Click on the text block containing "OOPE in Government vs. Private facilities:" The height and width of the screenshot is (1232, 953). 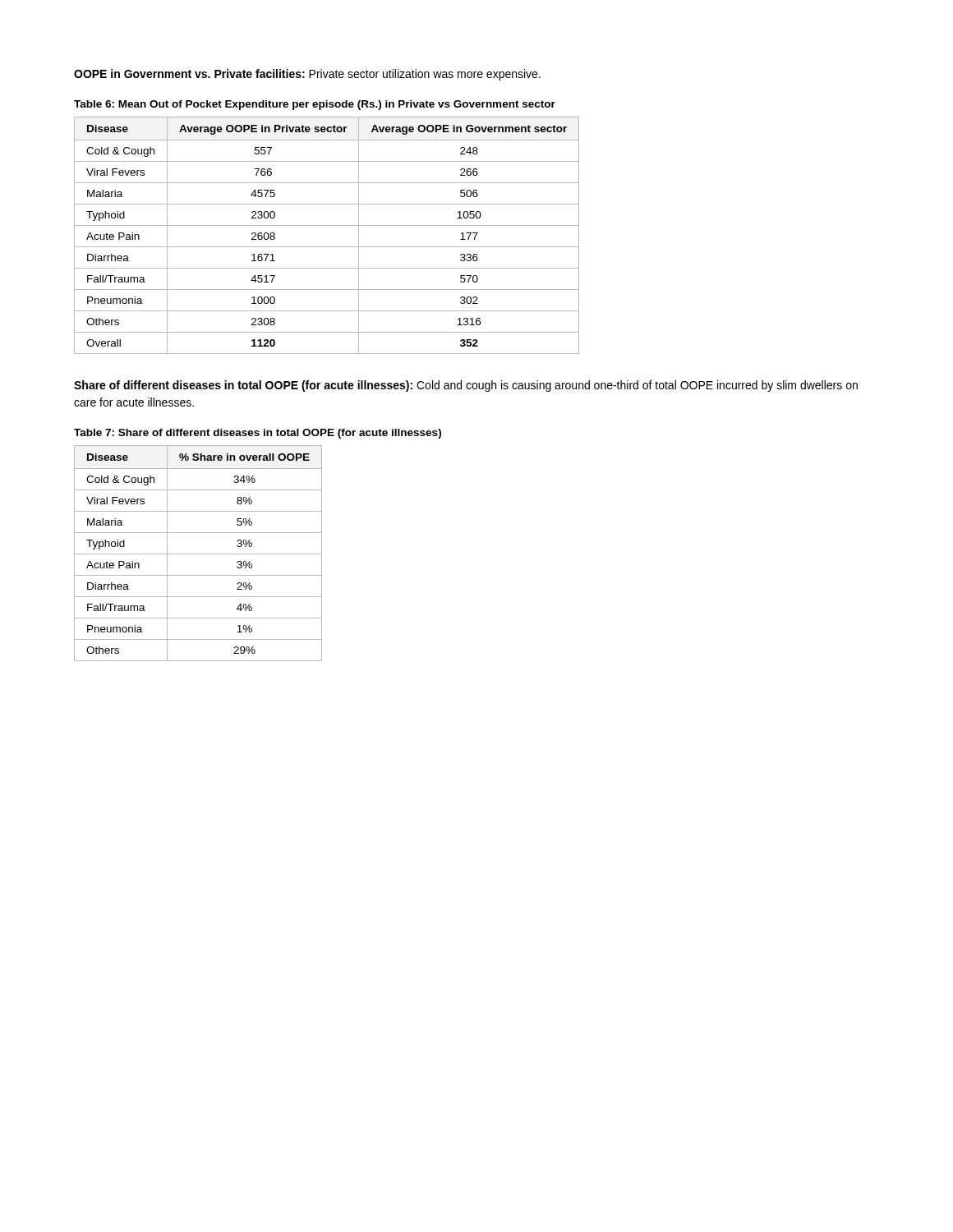point(308,74)
